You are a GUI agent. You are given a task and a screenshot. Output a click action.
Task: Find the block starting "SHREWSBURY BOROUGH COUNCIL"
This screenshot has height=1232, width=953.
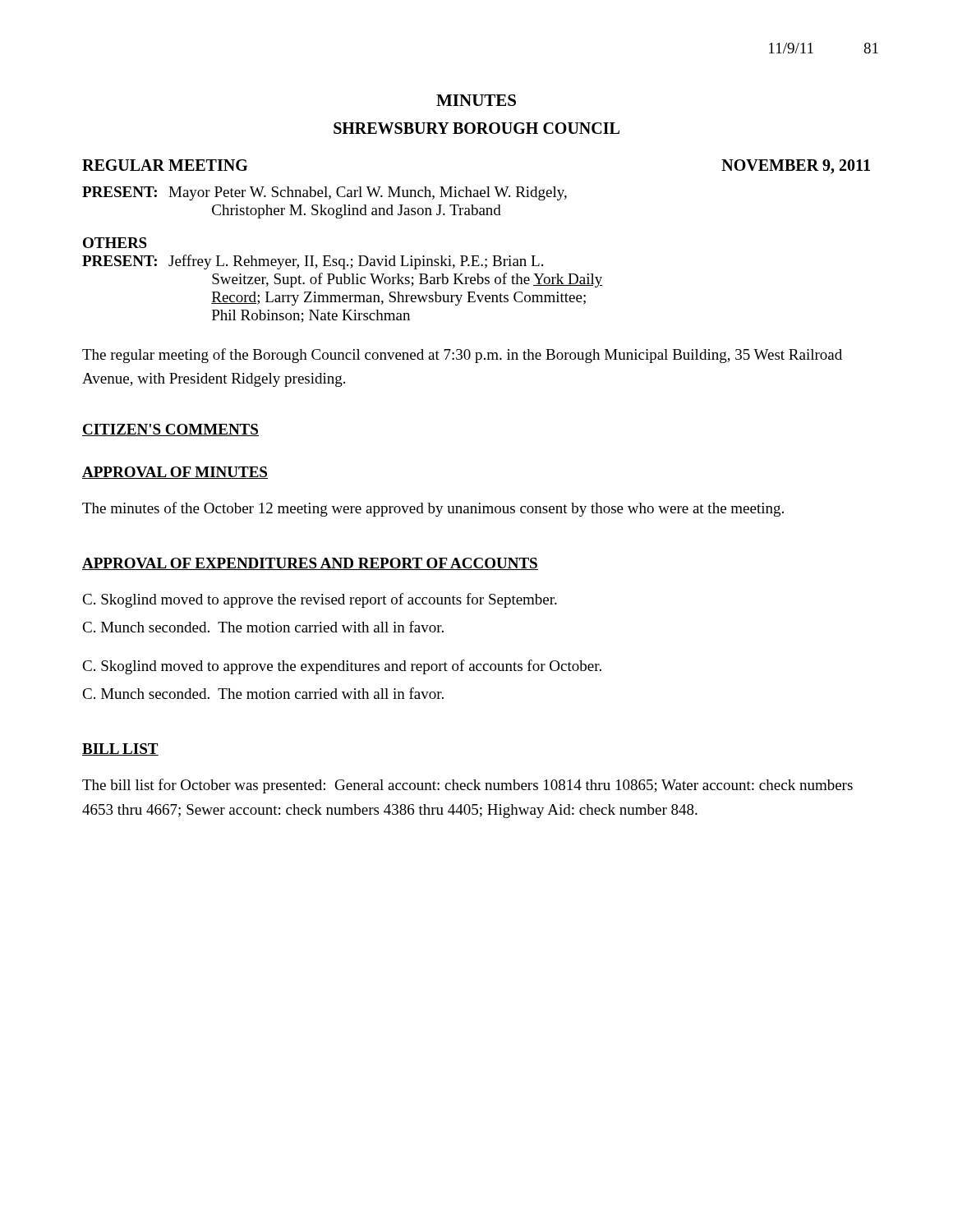[476, 128]
